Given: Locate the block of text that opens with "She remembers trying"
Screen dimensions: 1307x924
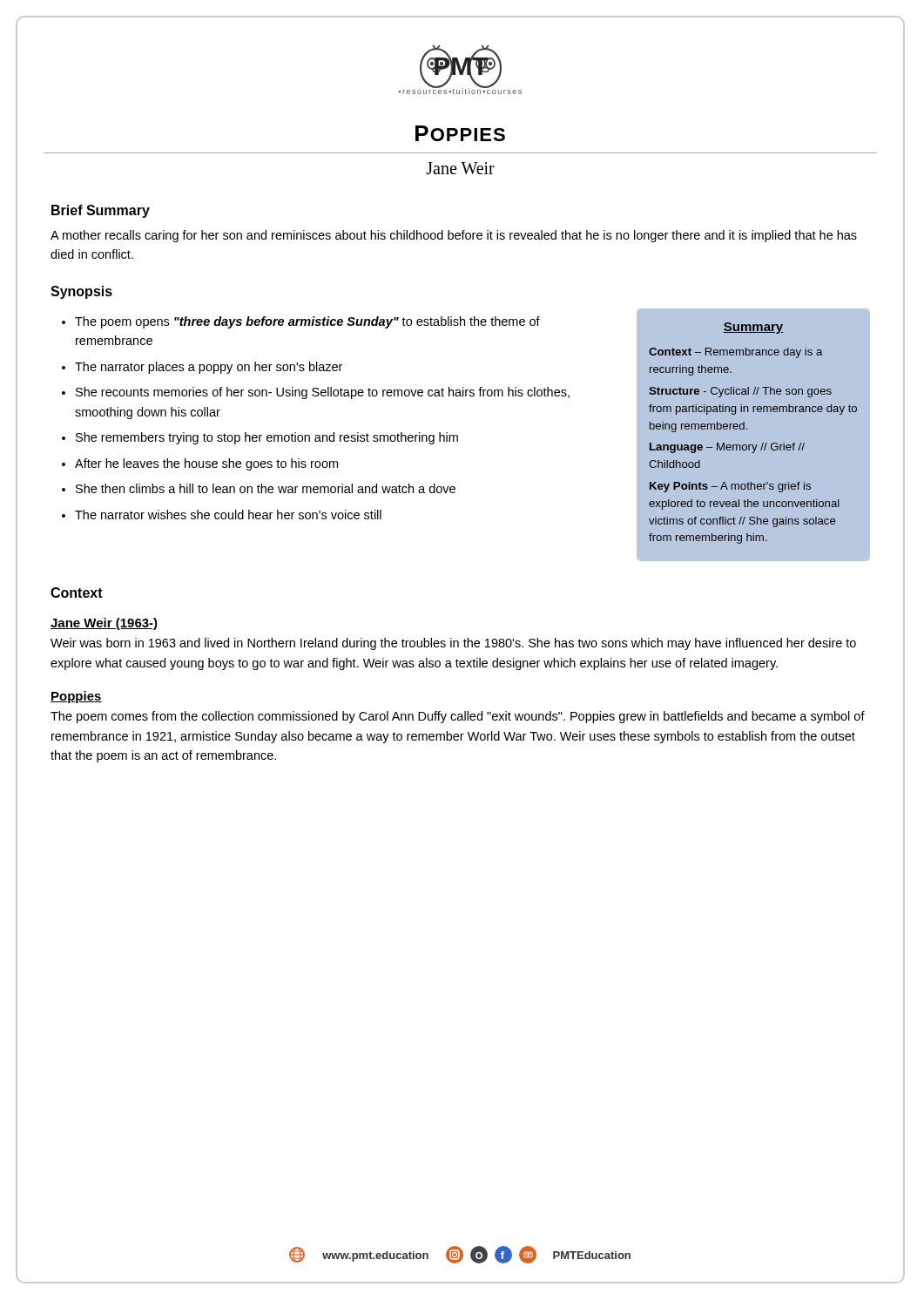Looking at the screenshot, I should click(x=267, y=438).
